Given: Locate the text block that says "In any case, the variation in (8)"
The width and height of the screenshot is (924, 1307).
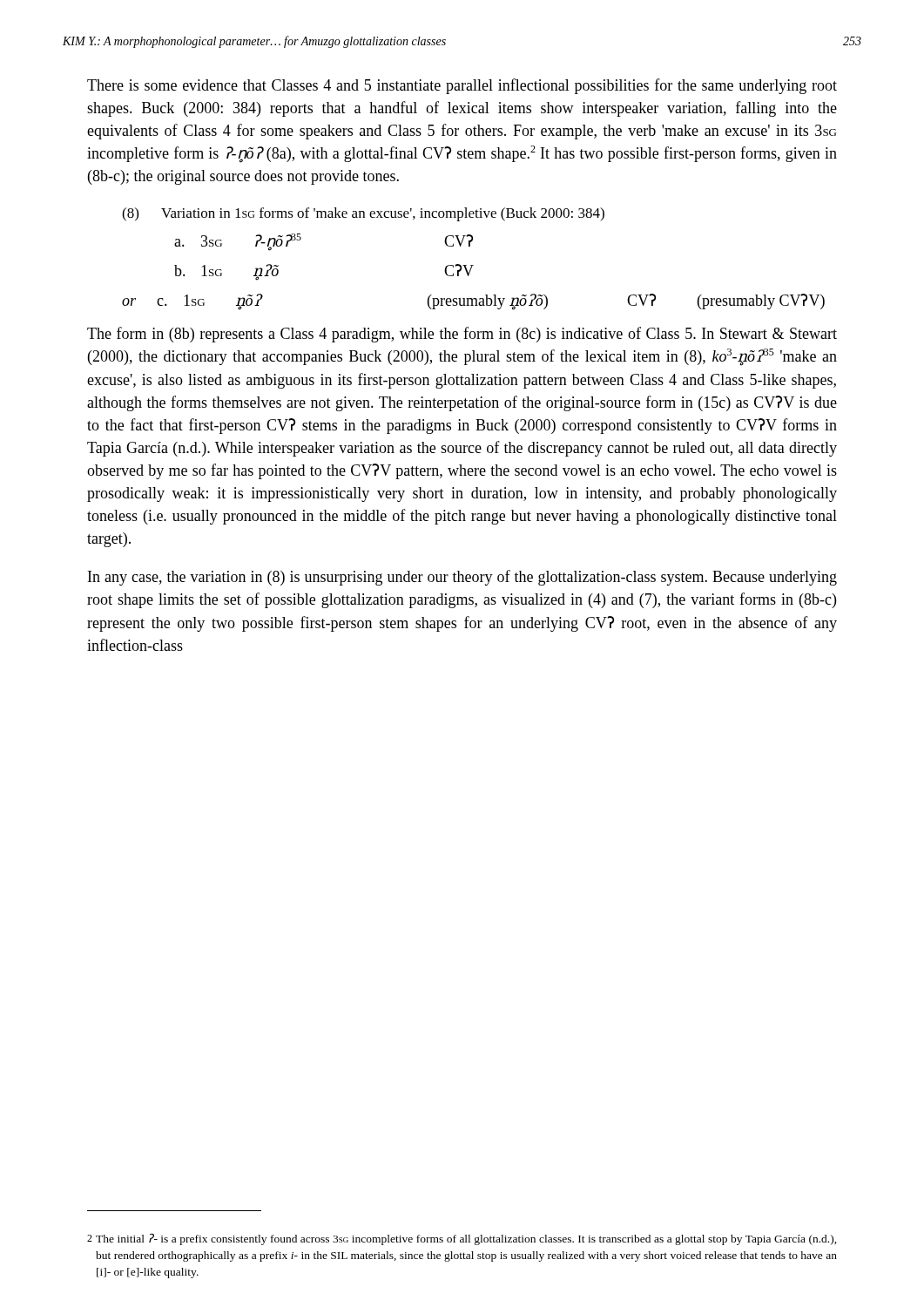Looking at the screenshot, I should coord(462,611).
